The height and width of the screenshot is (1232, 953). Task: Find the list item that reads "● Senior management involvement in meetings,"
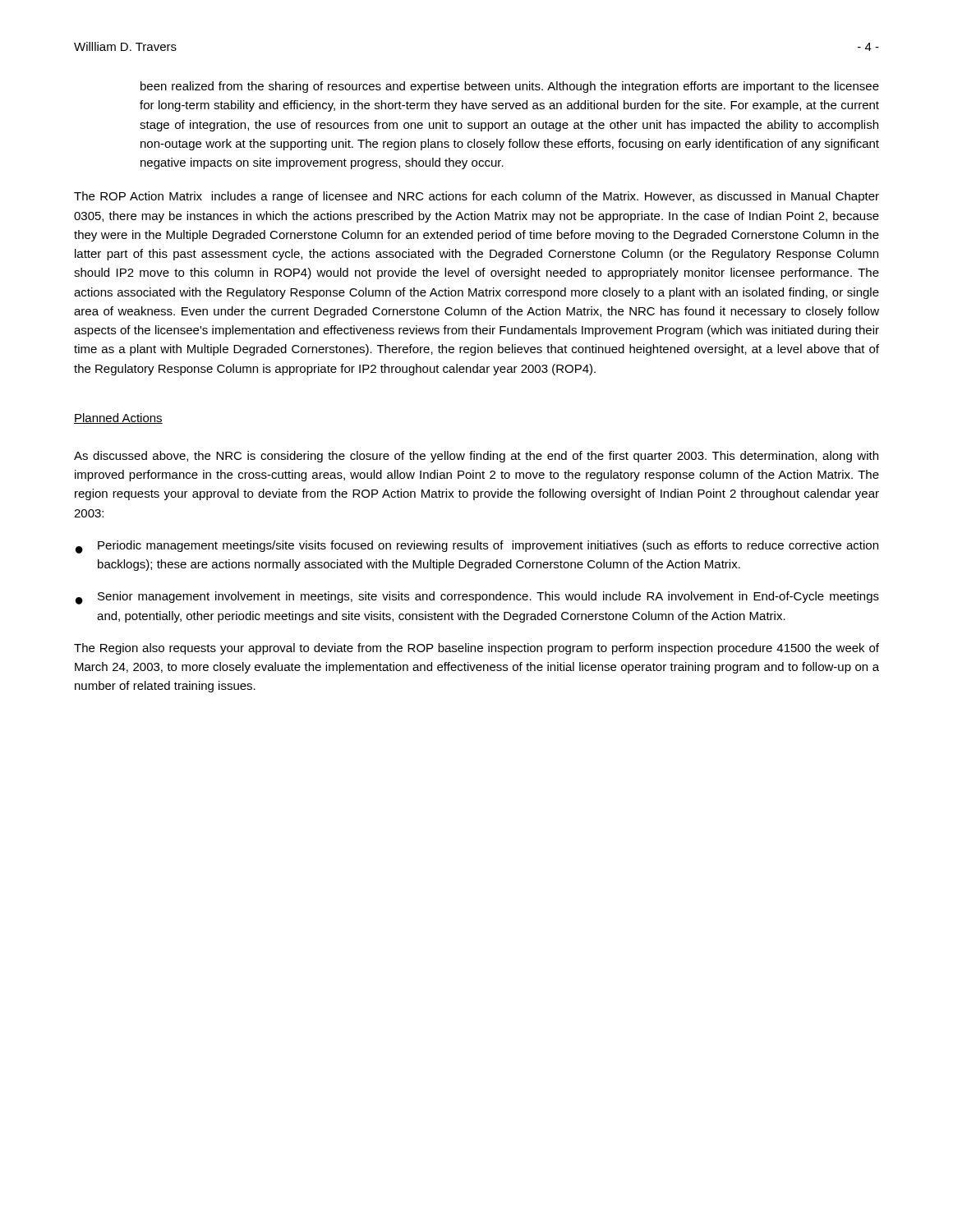click(476, 606)
